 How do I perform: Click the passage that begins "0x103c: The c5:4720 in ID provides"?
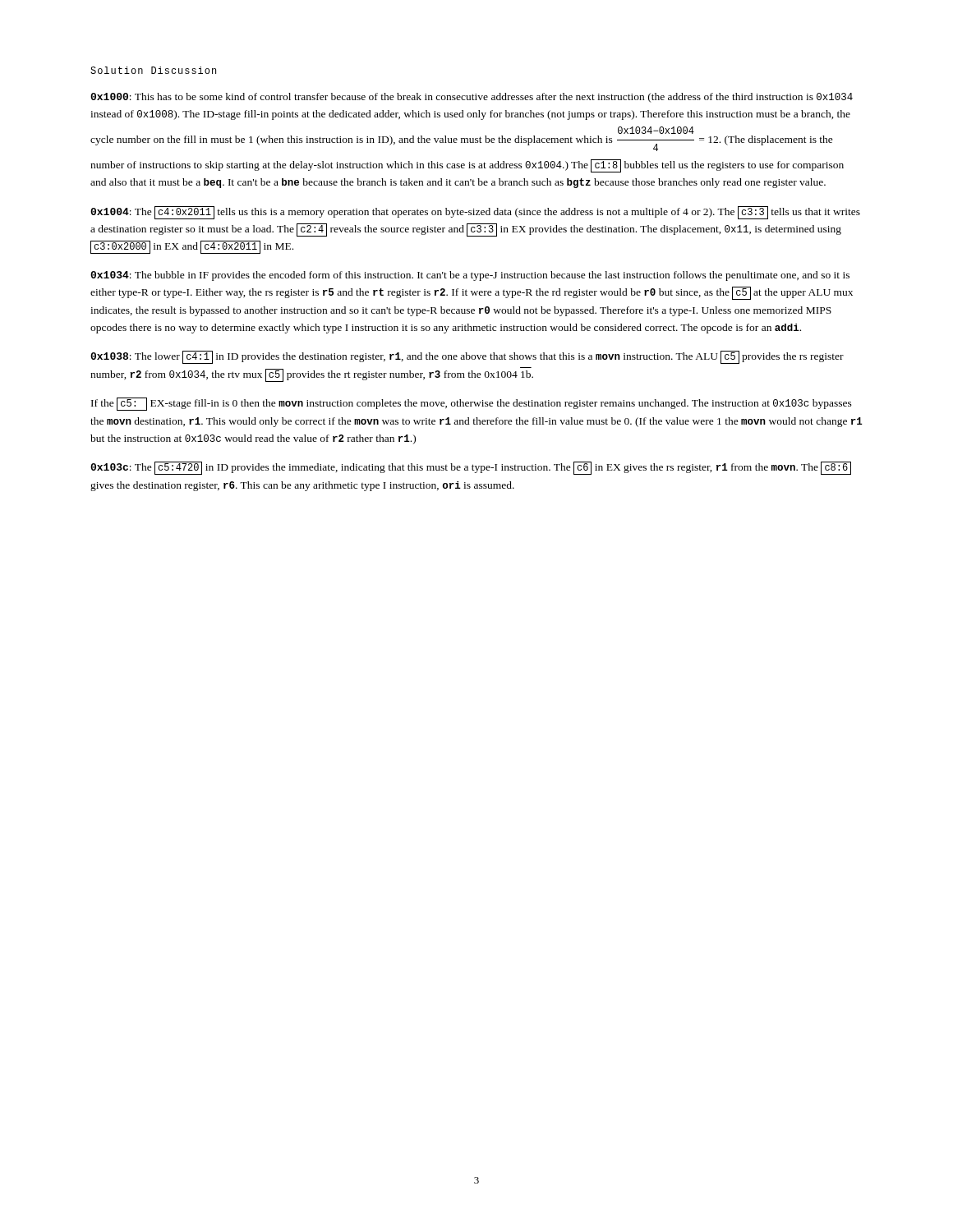tap(471, 476)
